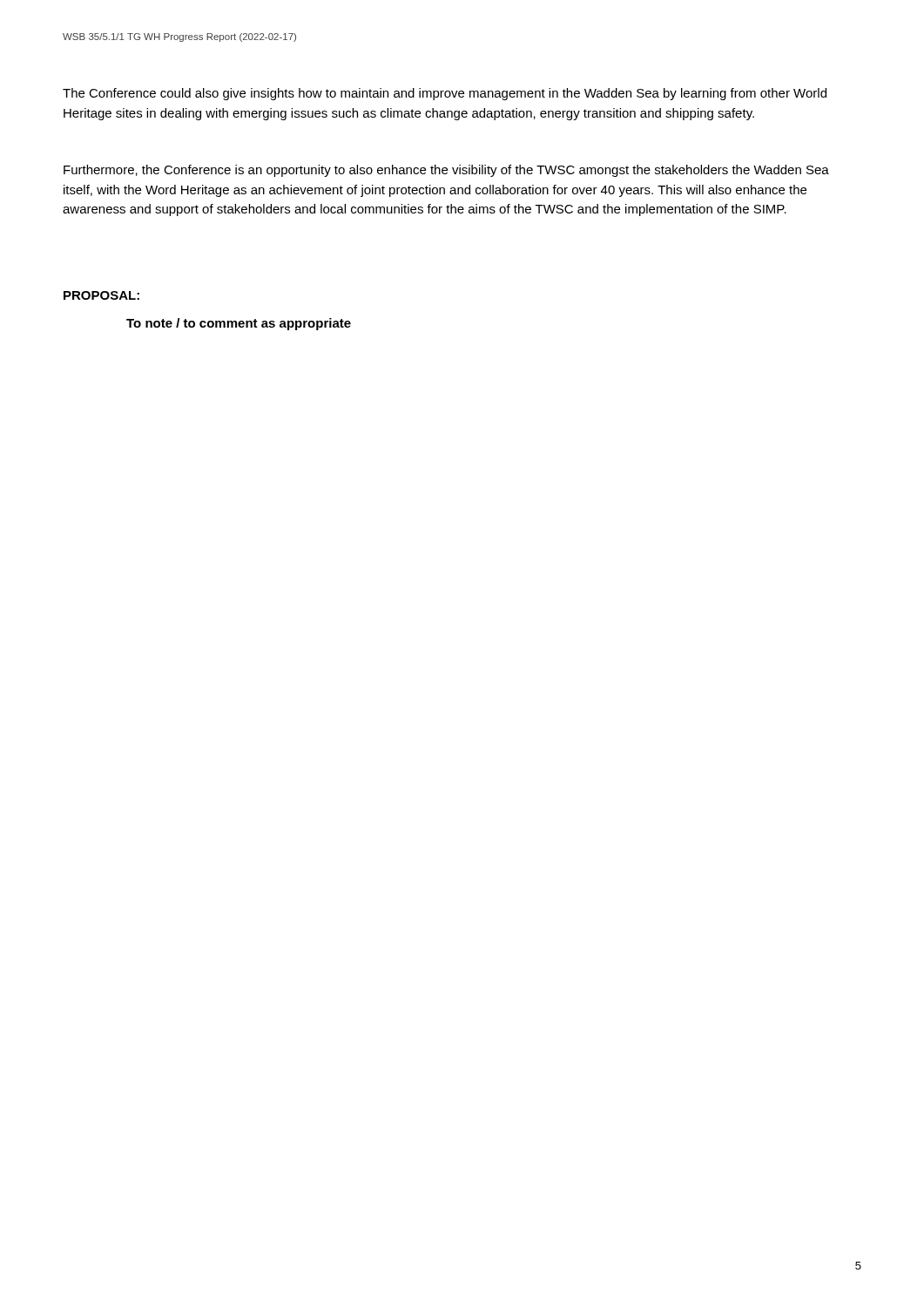This screenshot has height=1307, width=924.
Task: Point to the block beginning "Furthermore, the Conference is an opportunity"
Action: pyautogui.click(x=446, y=189)
